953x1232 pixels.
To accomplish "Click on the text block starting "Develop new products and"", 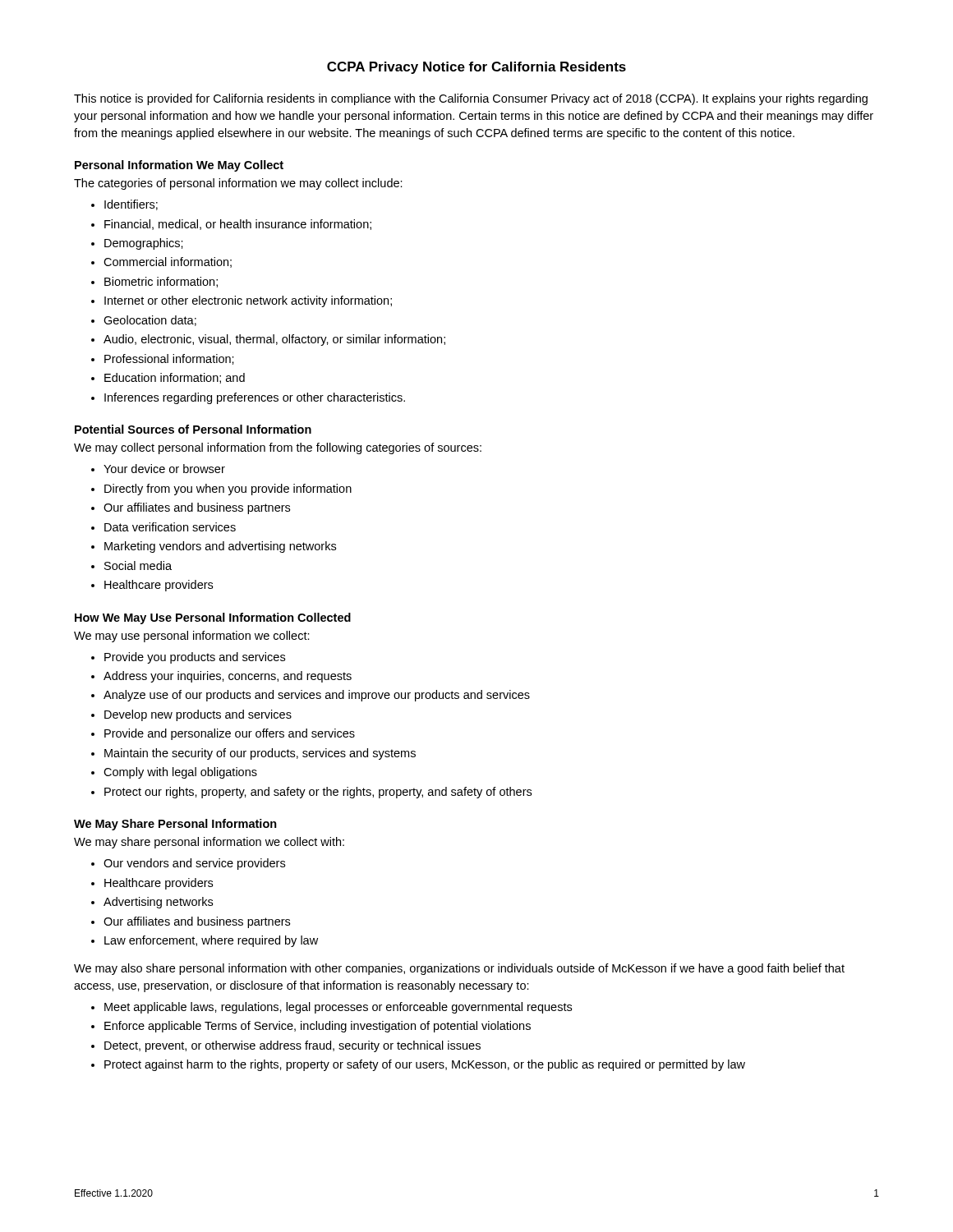I will tap(198, 714).
